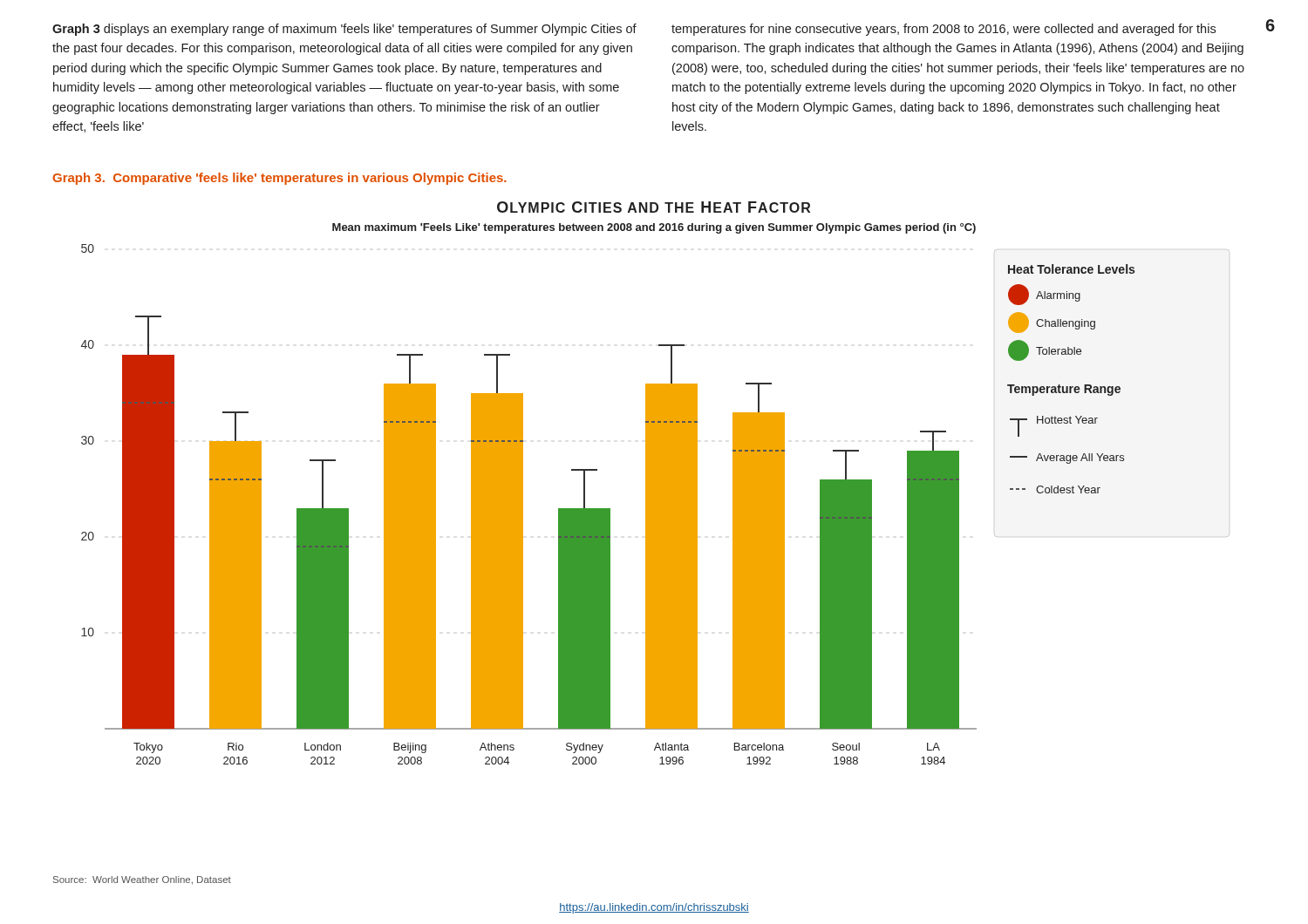Image resolution: width=1308 pixels, height=924 pixels.
Task: Select the bar chart
Action: tap(654, 500)
